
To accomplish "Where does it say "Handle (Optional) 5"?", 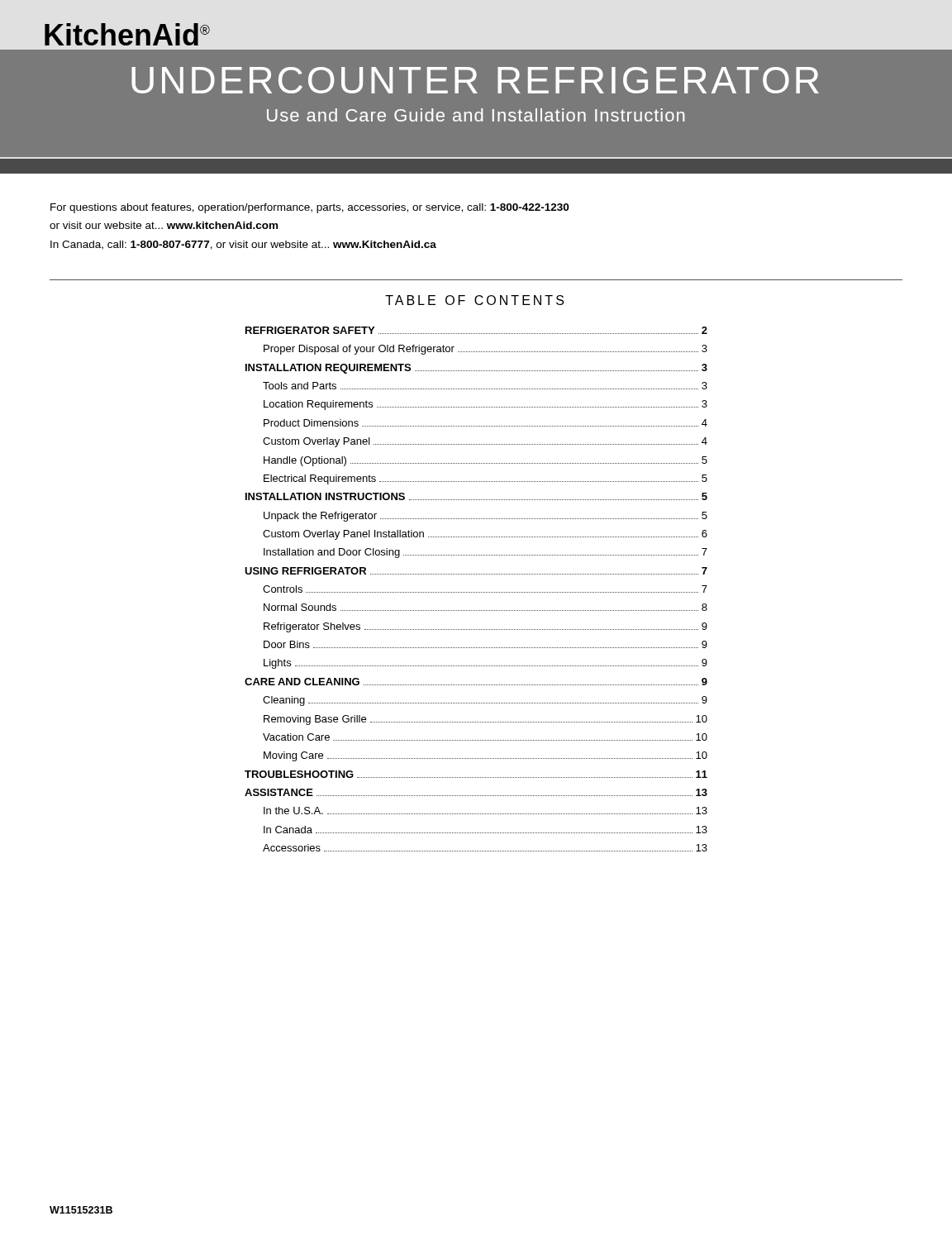I will pos(485,460).
